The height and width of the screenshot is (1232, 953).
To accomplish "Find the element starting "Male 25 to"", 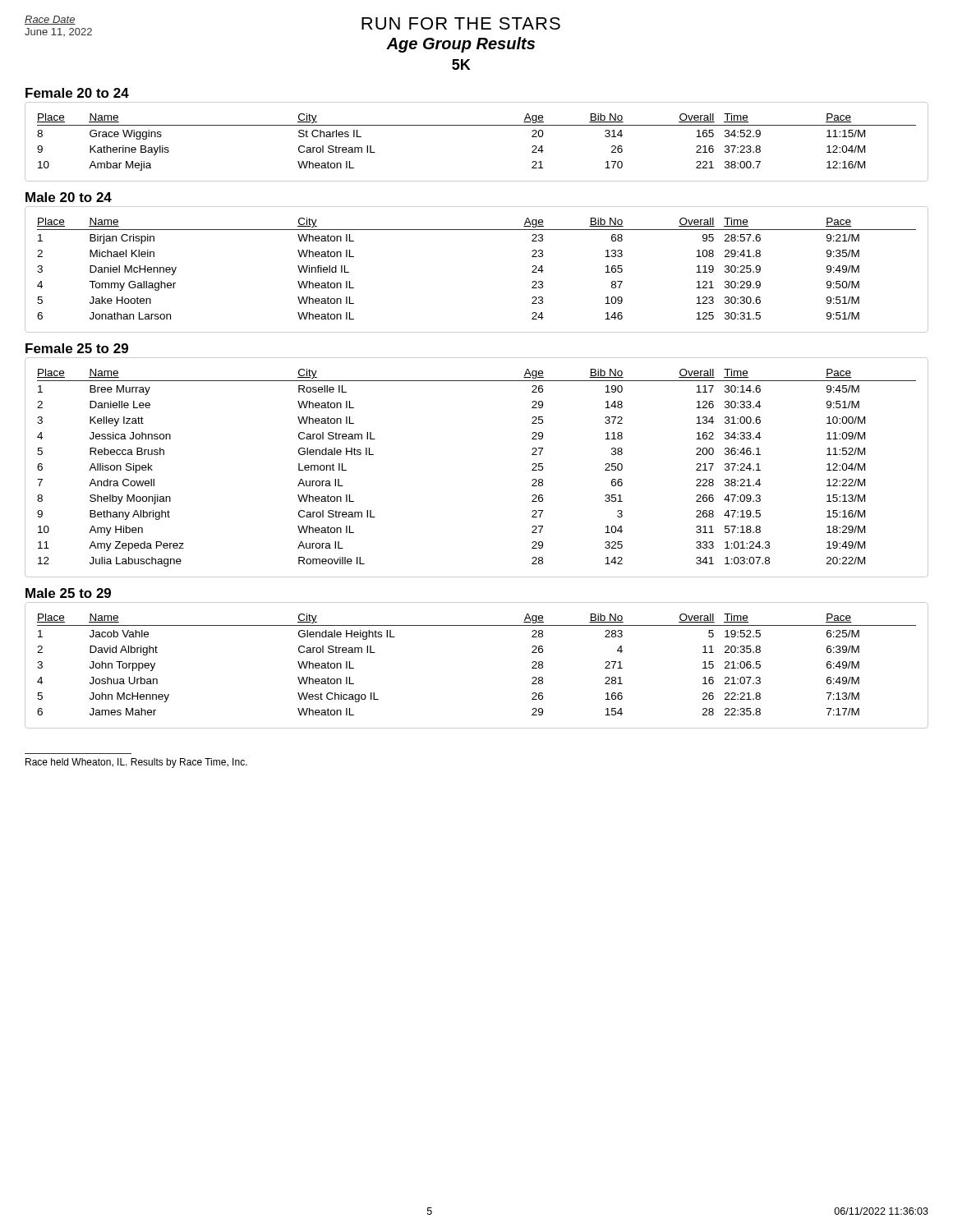I will click(x=68, y=593).
